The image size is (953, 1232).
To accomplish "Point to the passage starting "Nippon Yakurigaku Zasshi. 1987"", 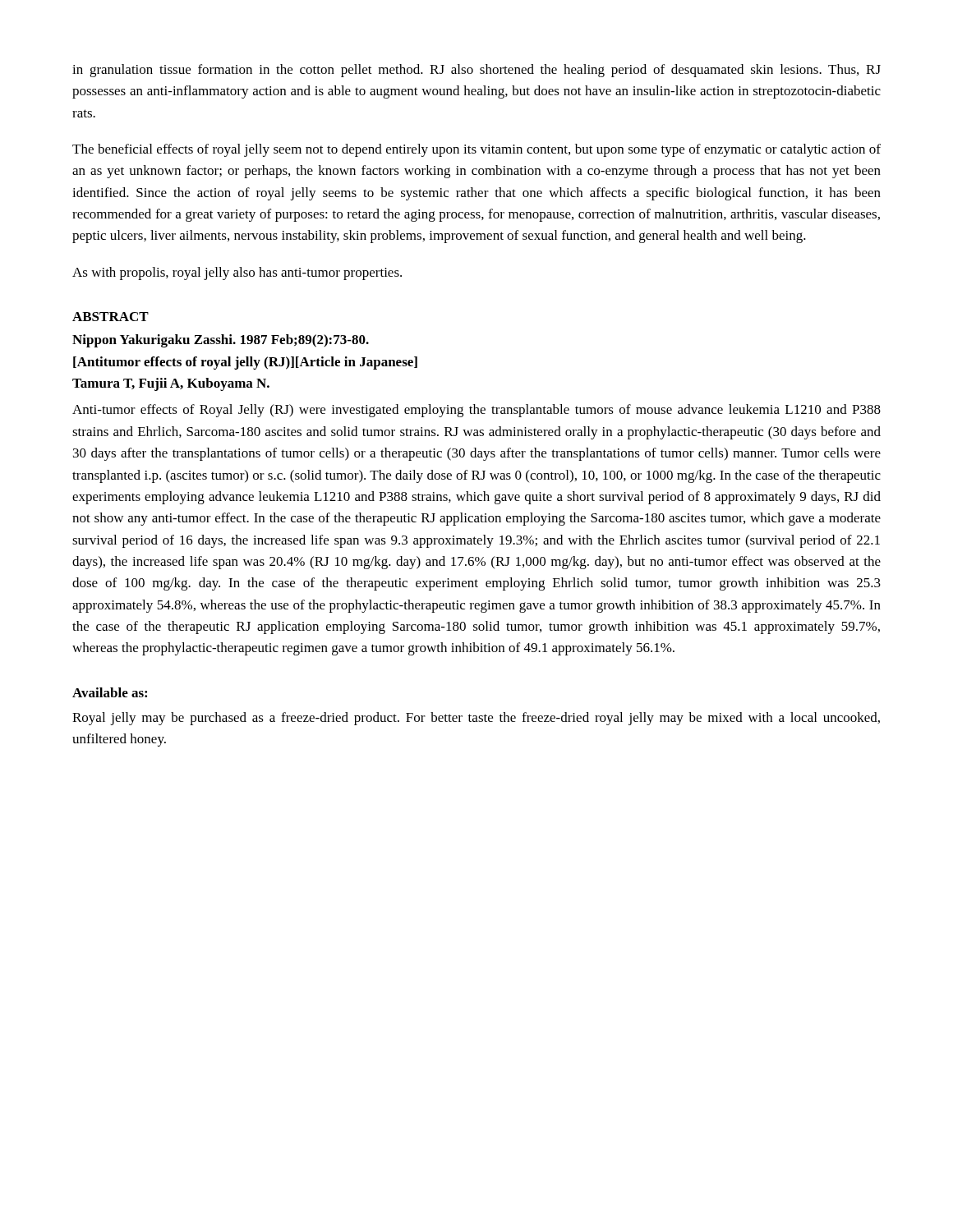I will [x=221, y=341].
